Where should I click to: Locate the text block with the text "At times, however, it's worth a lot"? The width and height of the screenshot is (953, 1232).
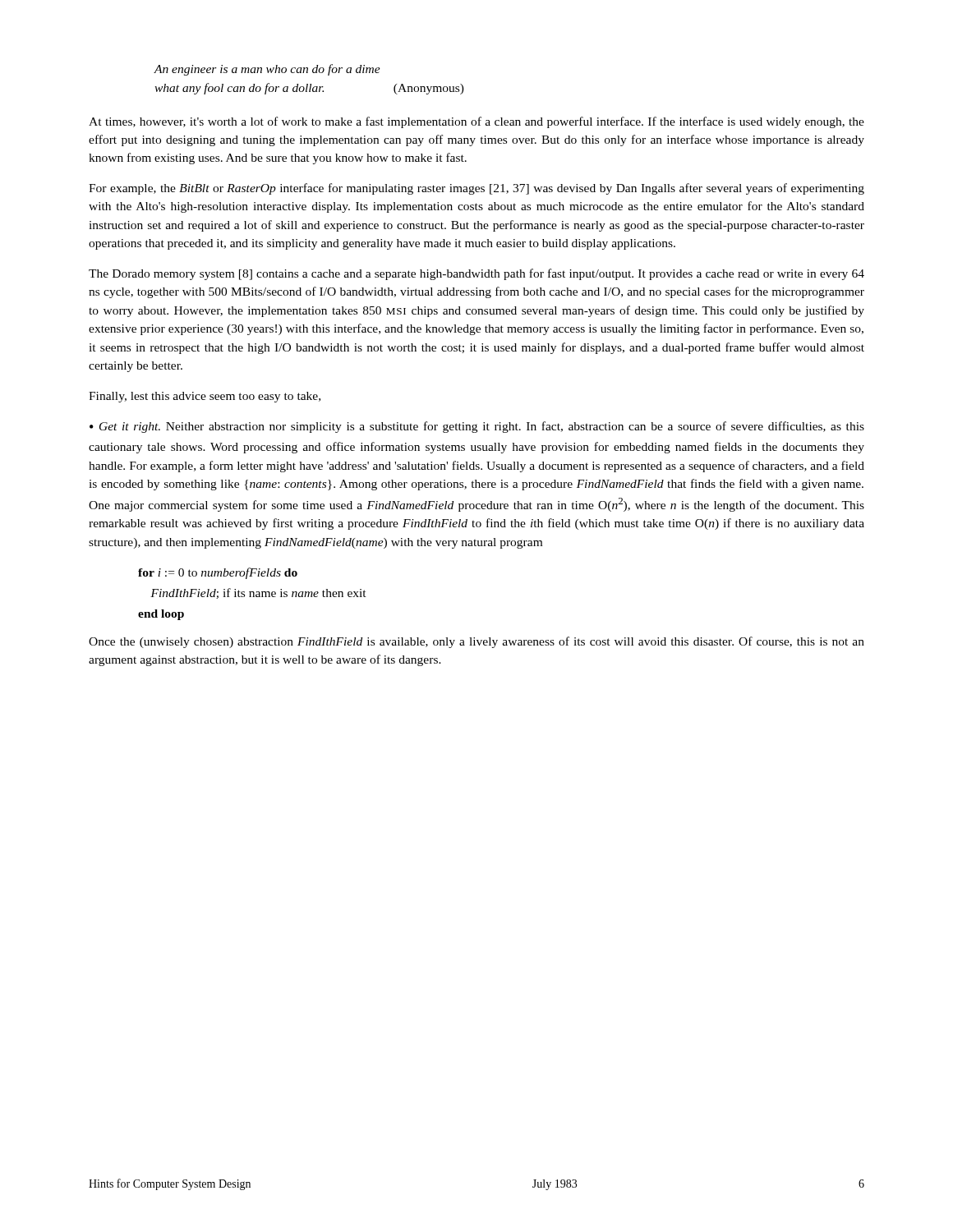click(x=476, y=140)
